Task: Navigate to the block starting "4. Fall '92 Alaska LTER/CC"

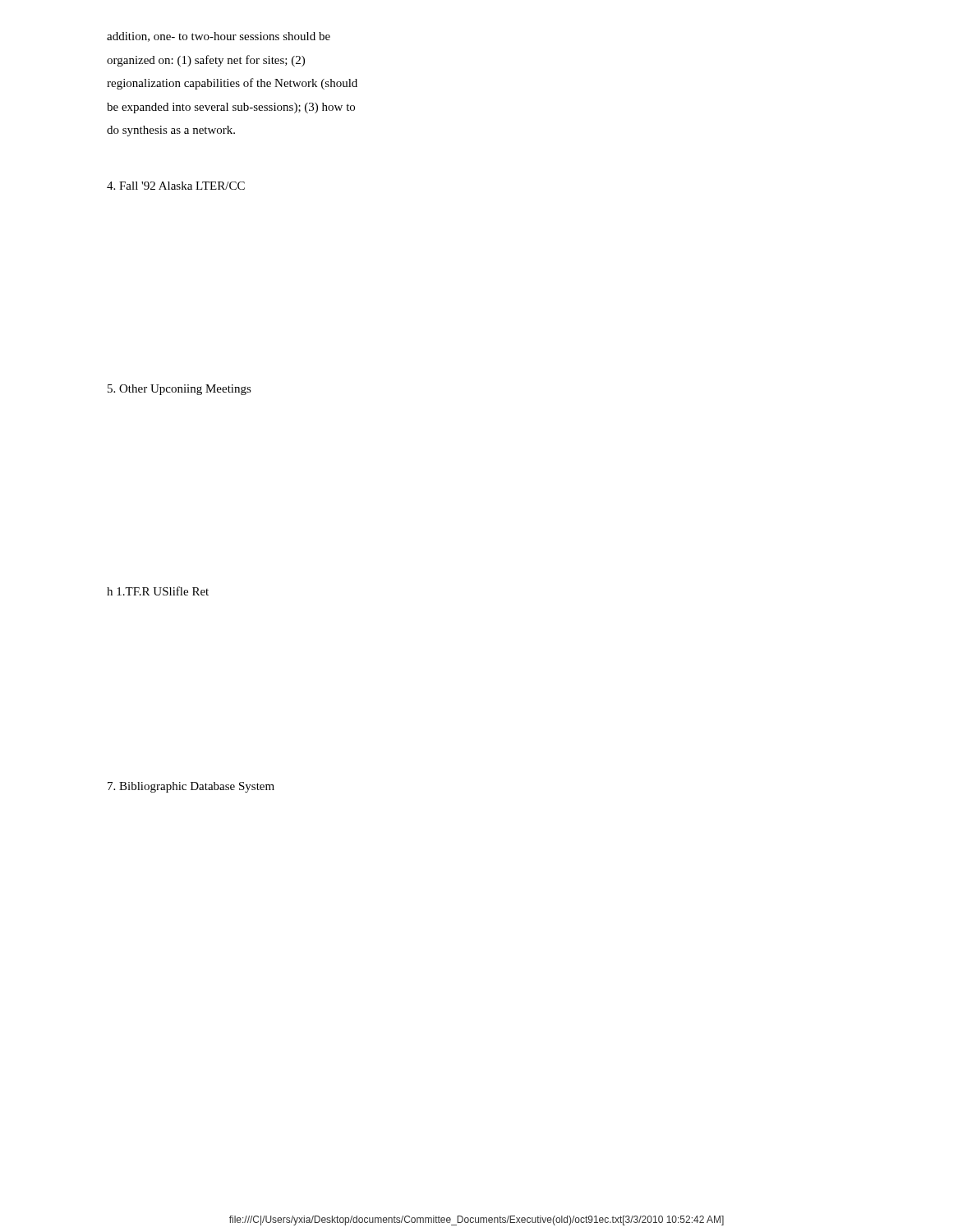Action: [176, 185]
